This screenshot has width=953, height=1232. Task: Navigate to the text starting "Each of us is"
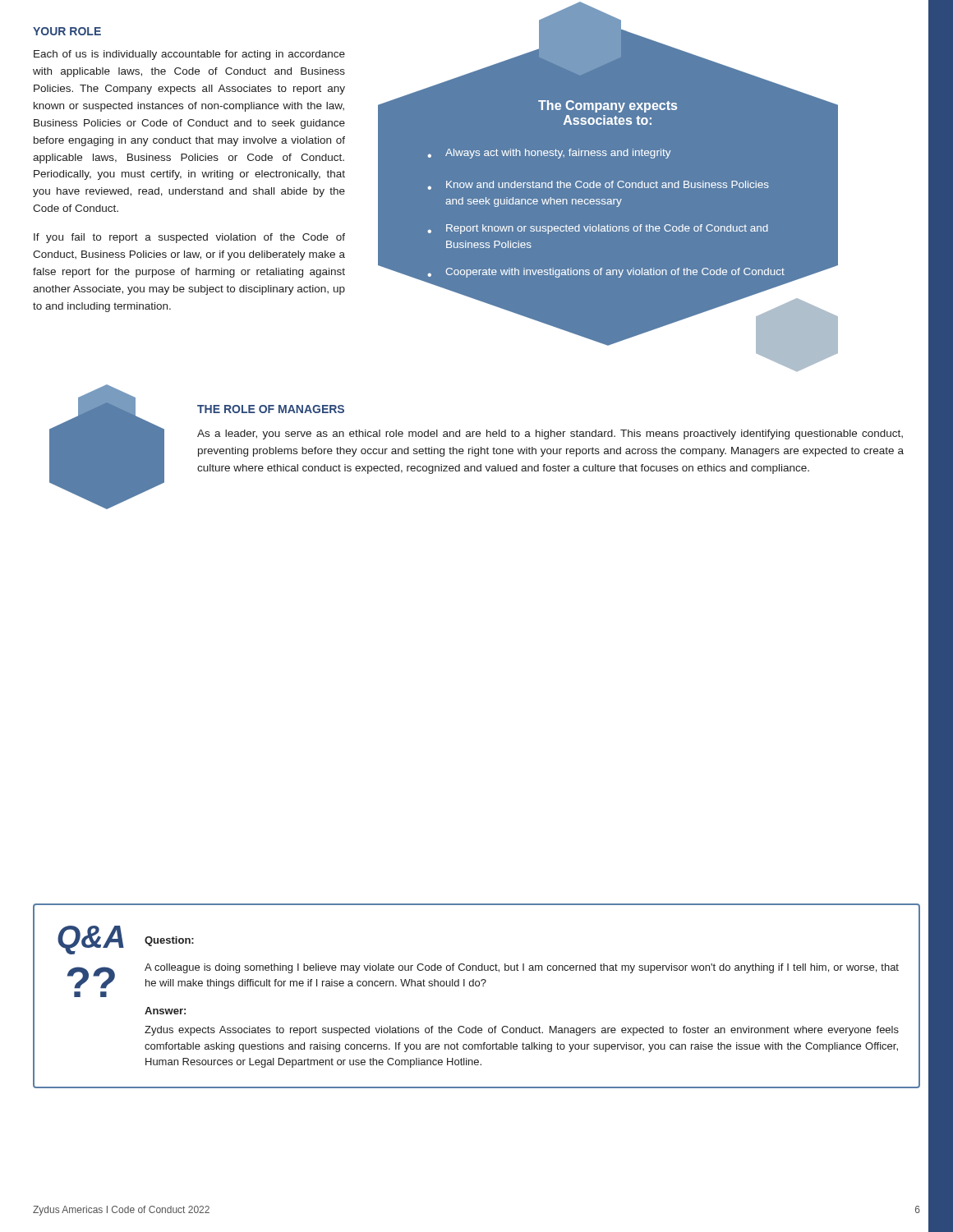pos(189,181)
